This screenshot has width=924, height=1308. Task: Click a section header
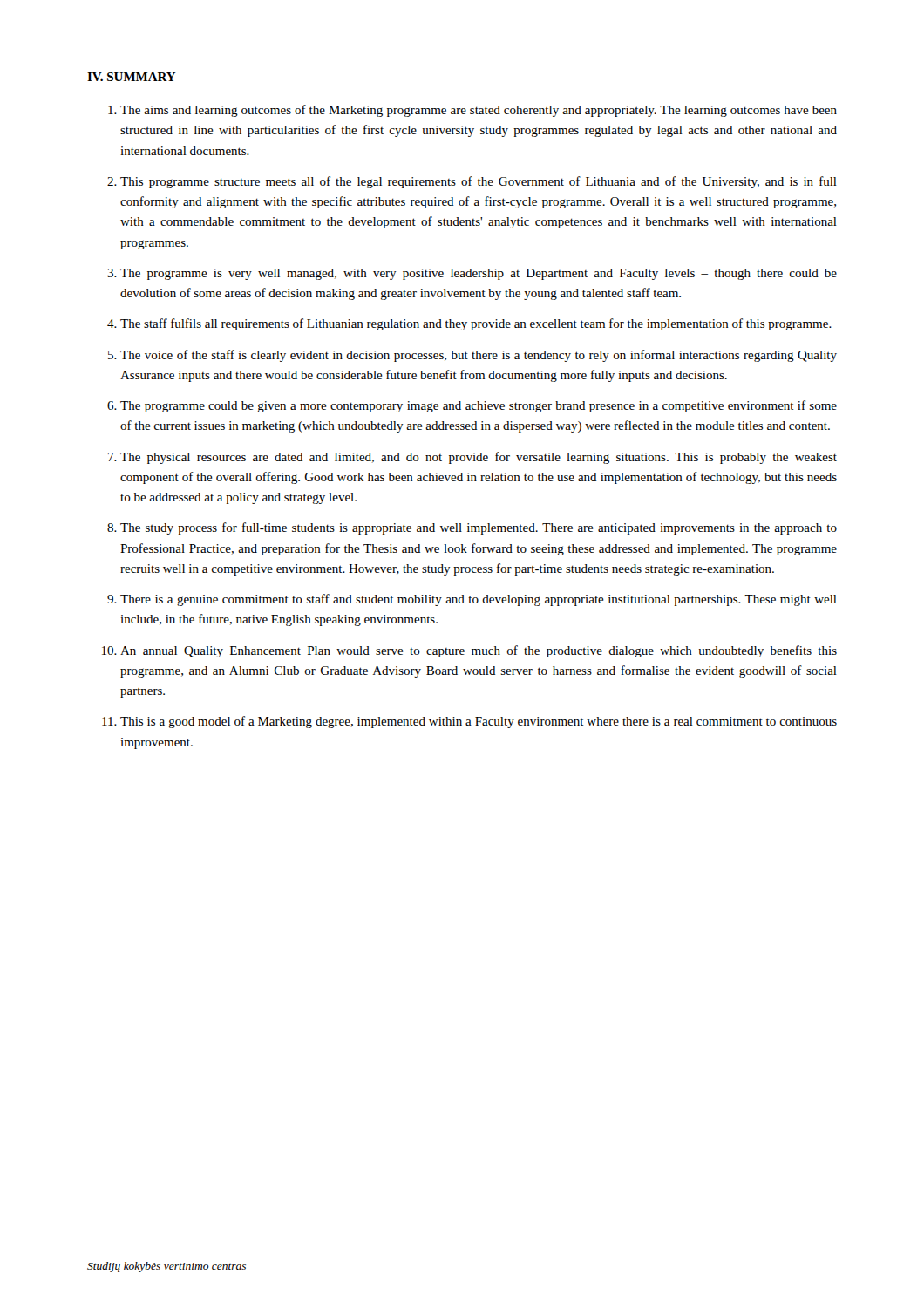pyautogui.click(x=131, y=77)
